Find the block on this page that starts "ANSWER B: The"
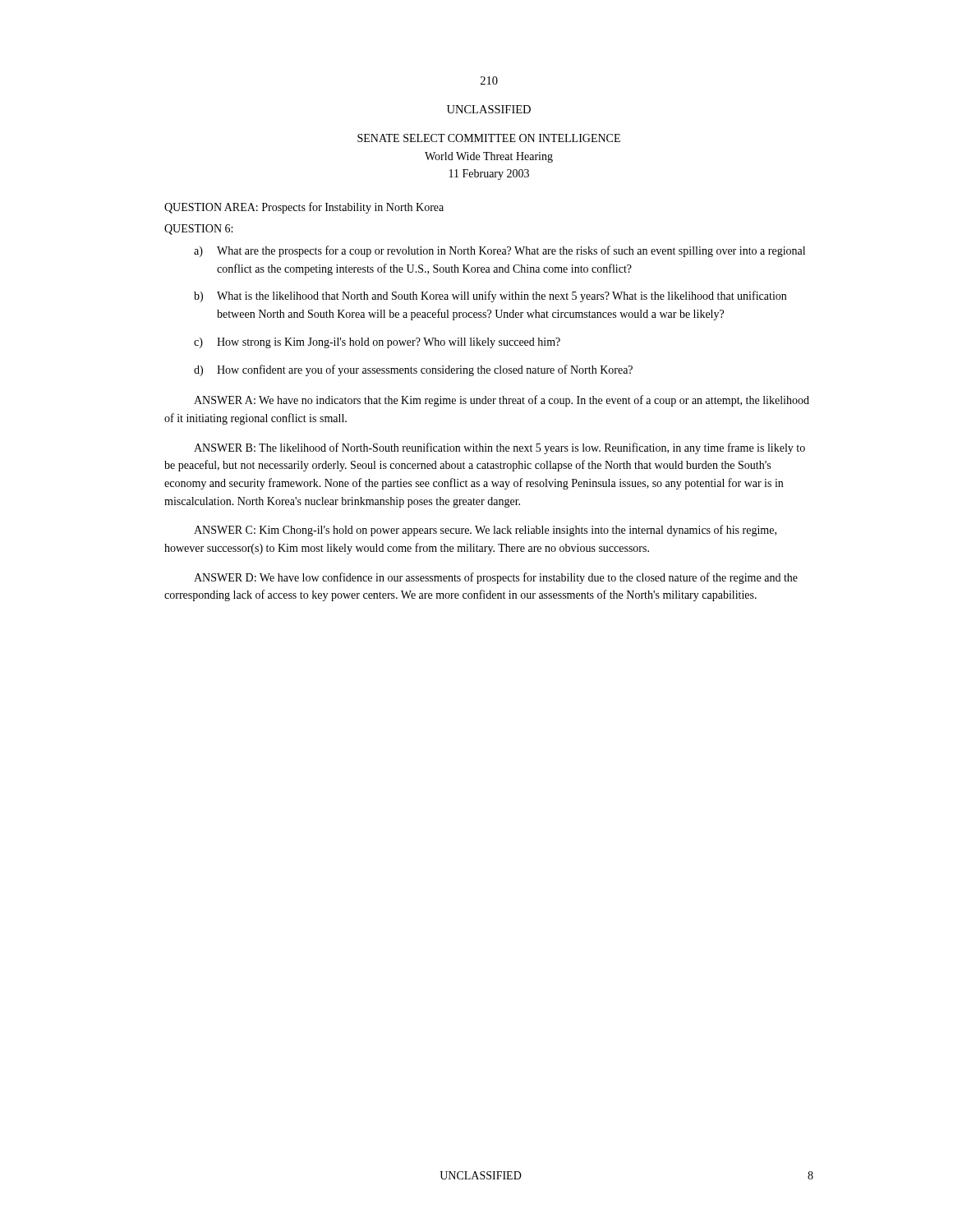Screen dimensions: 1232x953 (485, 474)
